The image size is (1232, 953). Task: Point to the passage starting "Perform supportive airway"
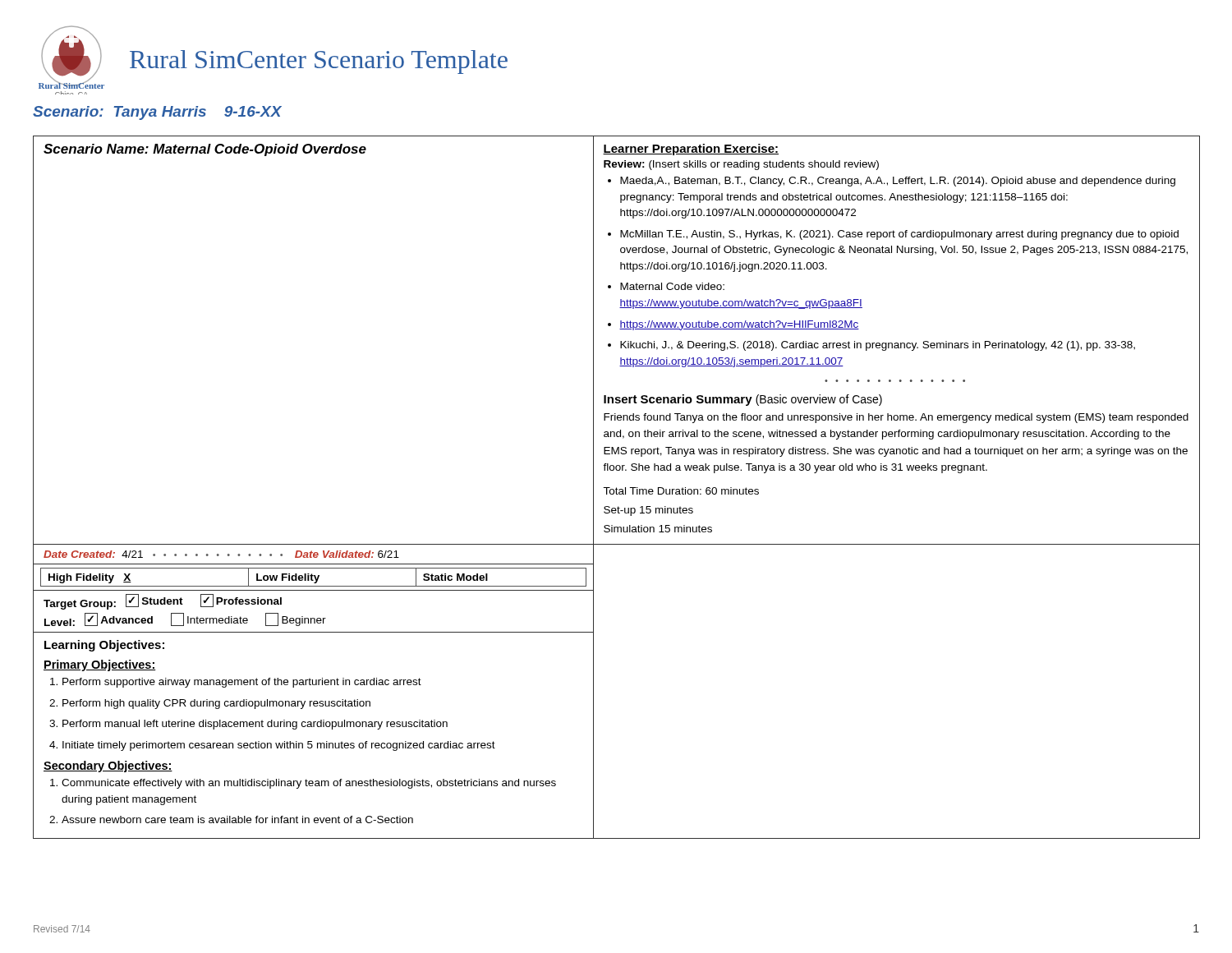click(241, 681)
